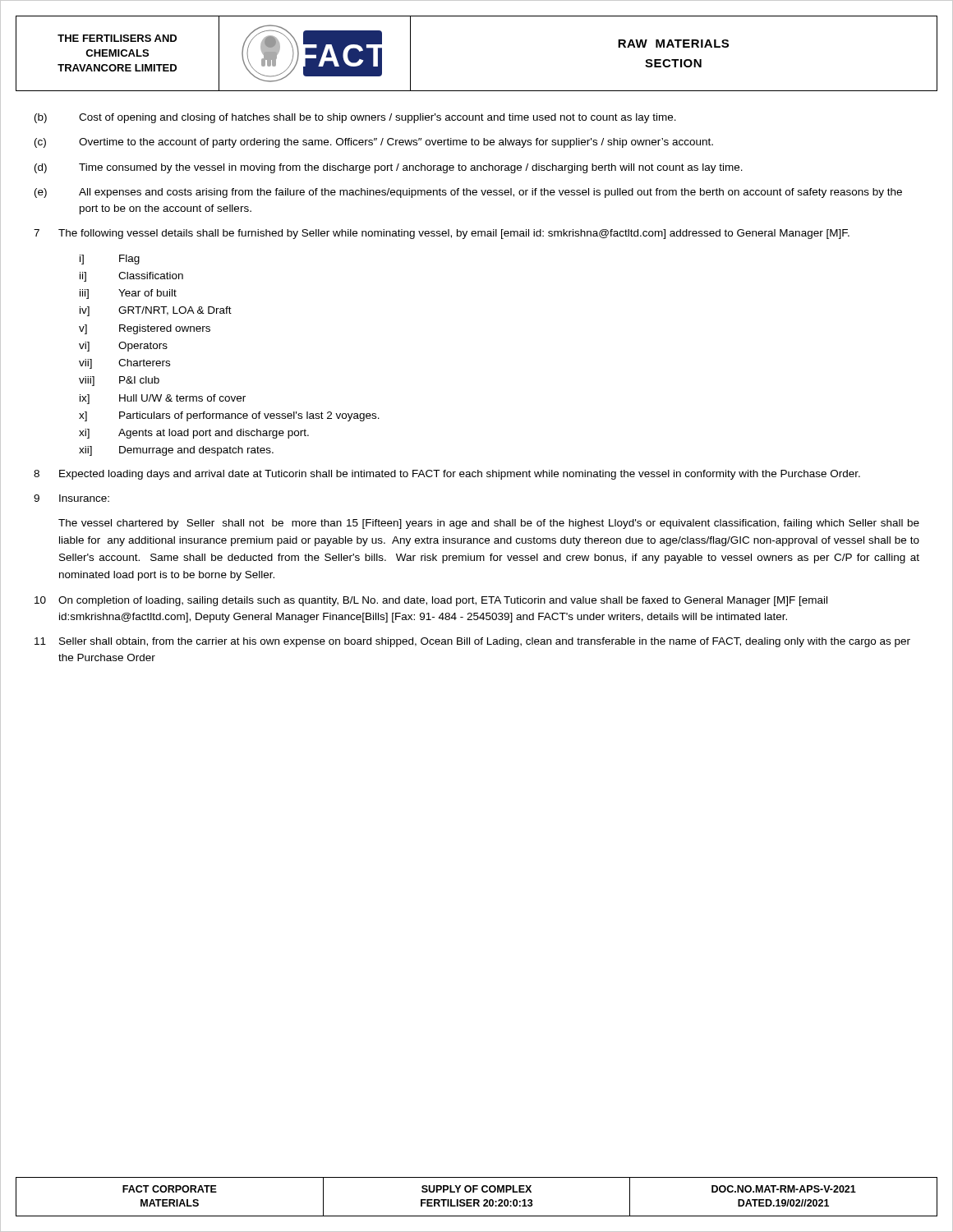The height and width of the screenshot is (1232, 953).
Task: Find the block on this page that starts "xi]Agents at load port and"
Action: (x=194, y=433)
